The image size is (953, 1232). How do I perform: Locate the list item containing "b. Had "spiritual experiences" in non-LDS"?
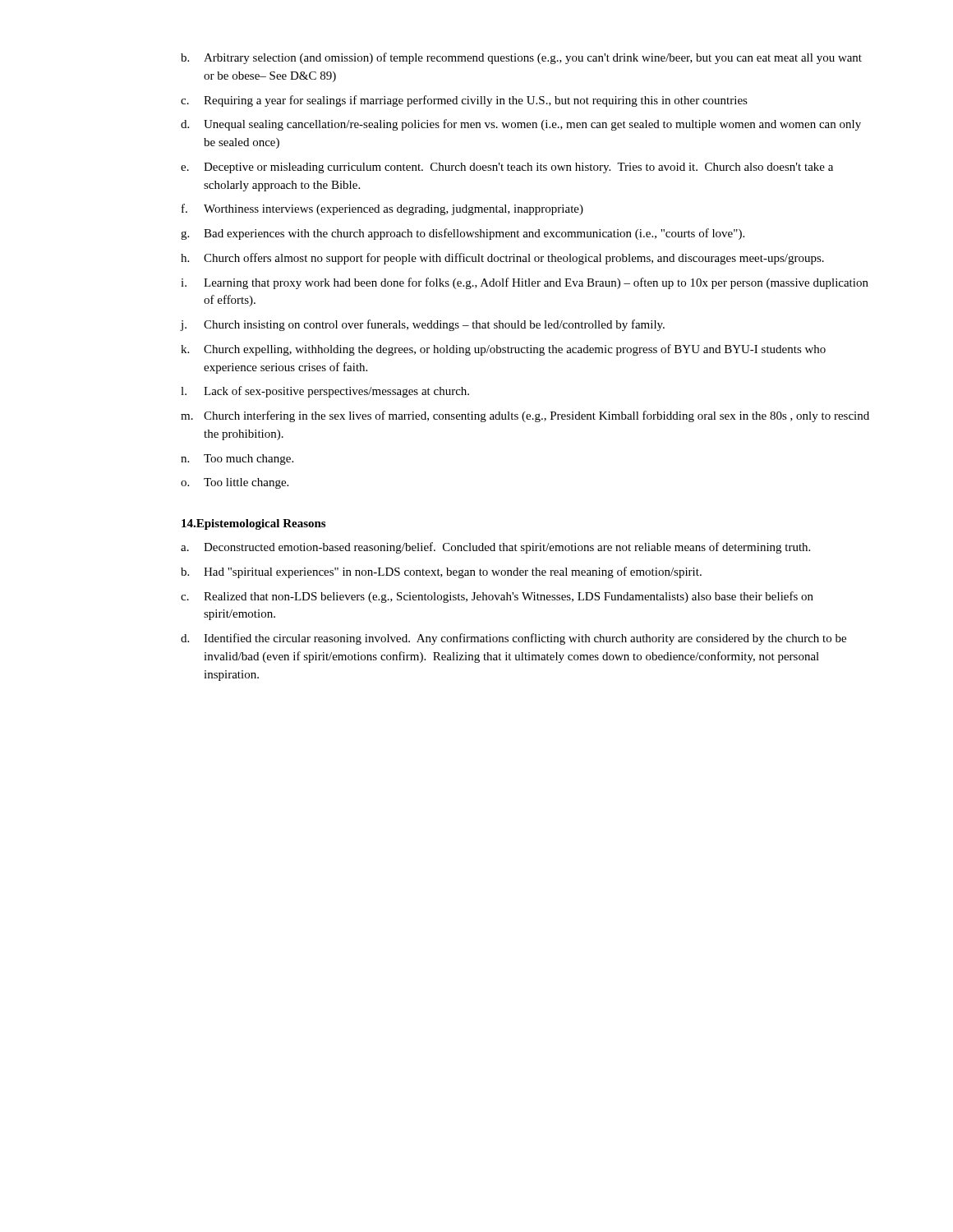click(526, 572)
